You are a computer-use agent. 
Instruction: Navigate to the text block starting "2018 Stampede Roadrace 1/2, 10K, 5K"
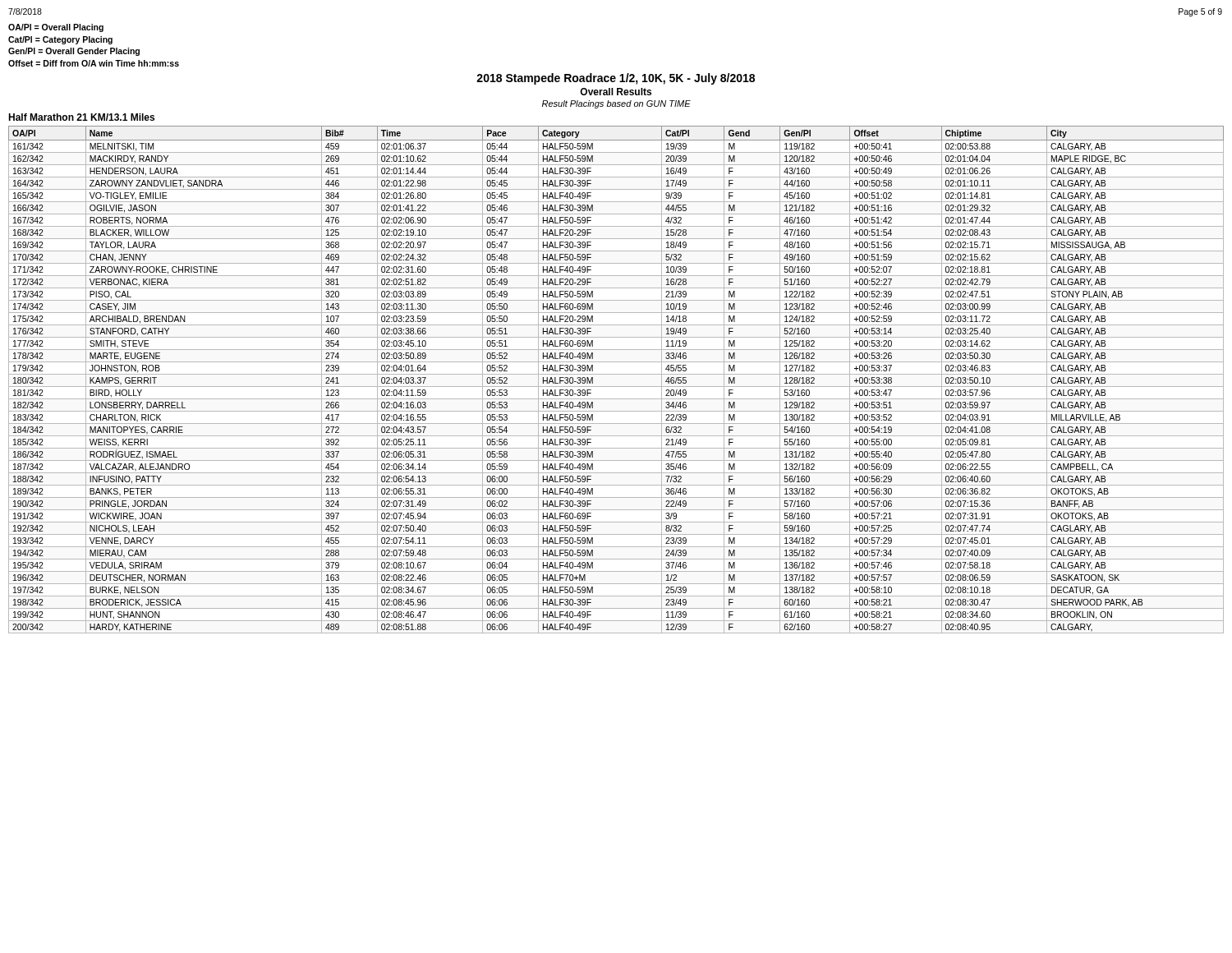(x=616, y=78)
